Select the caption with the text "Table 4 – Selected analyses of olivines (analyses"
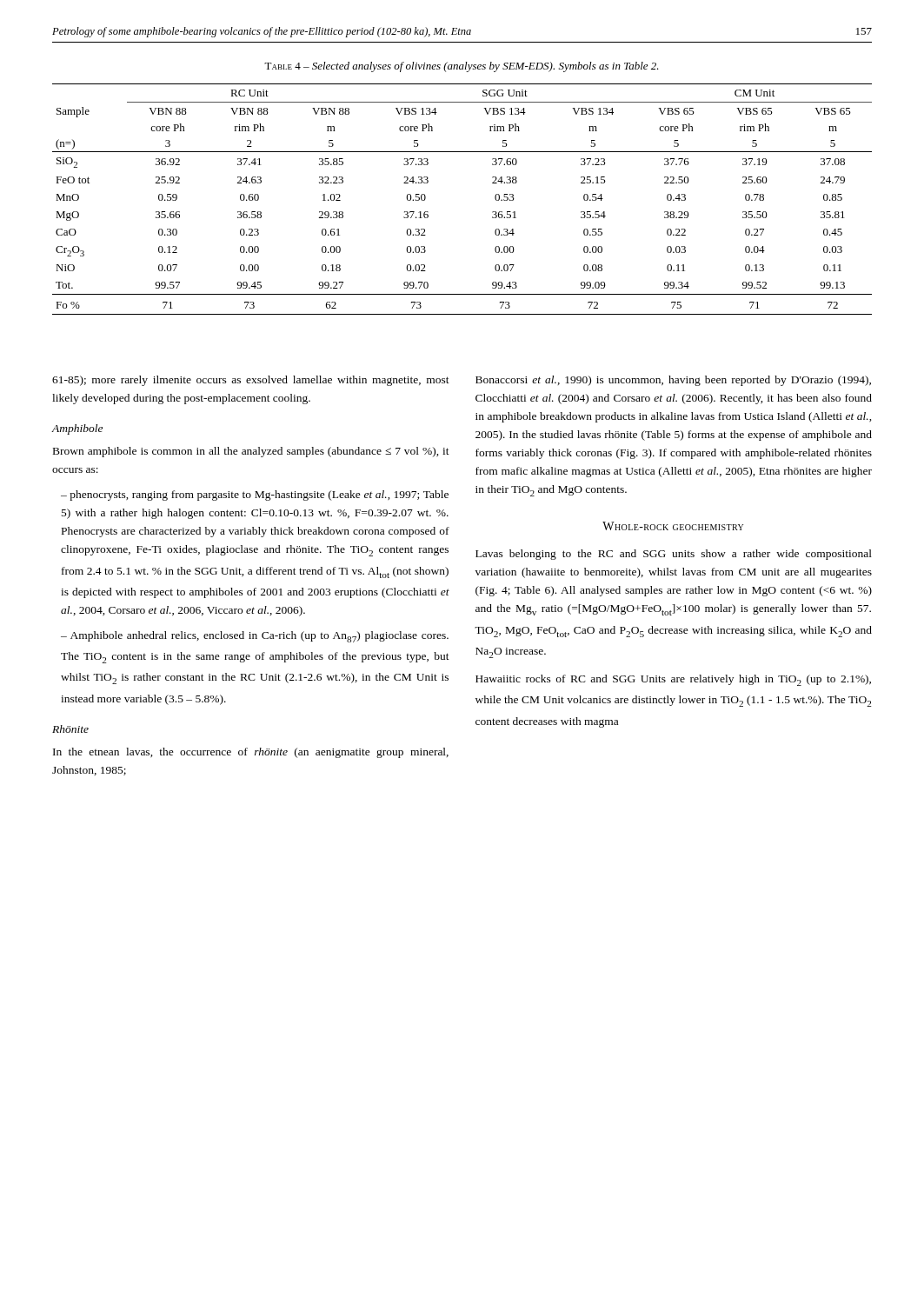 462,66
